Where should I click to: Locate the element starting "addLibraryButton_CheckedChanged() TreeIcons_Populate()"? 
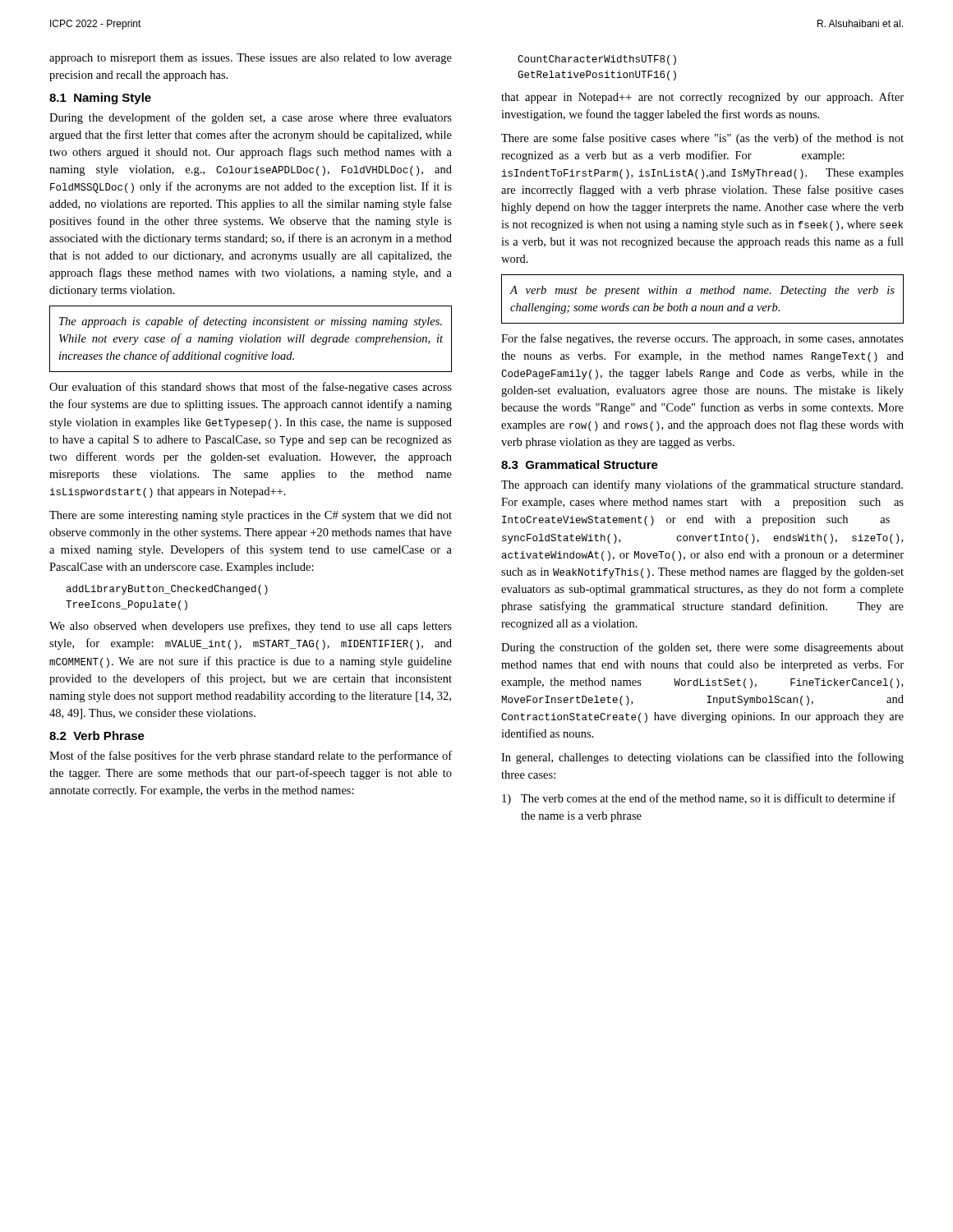(259, 598)
